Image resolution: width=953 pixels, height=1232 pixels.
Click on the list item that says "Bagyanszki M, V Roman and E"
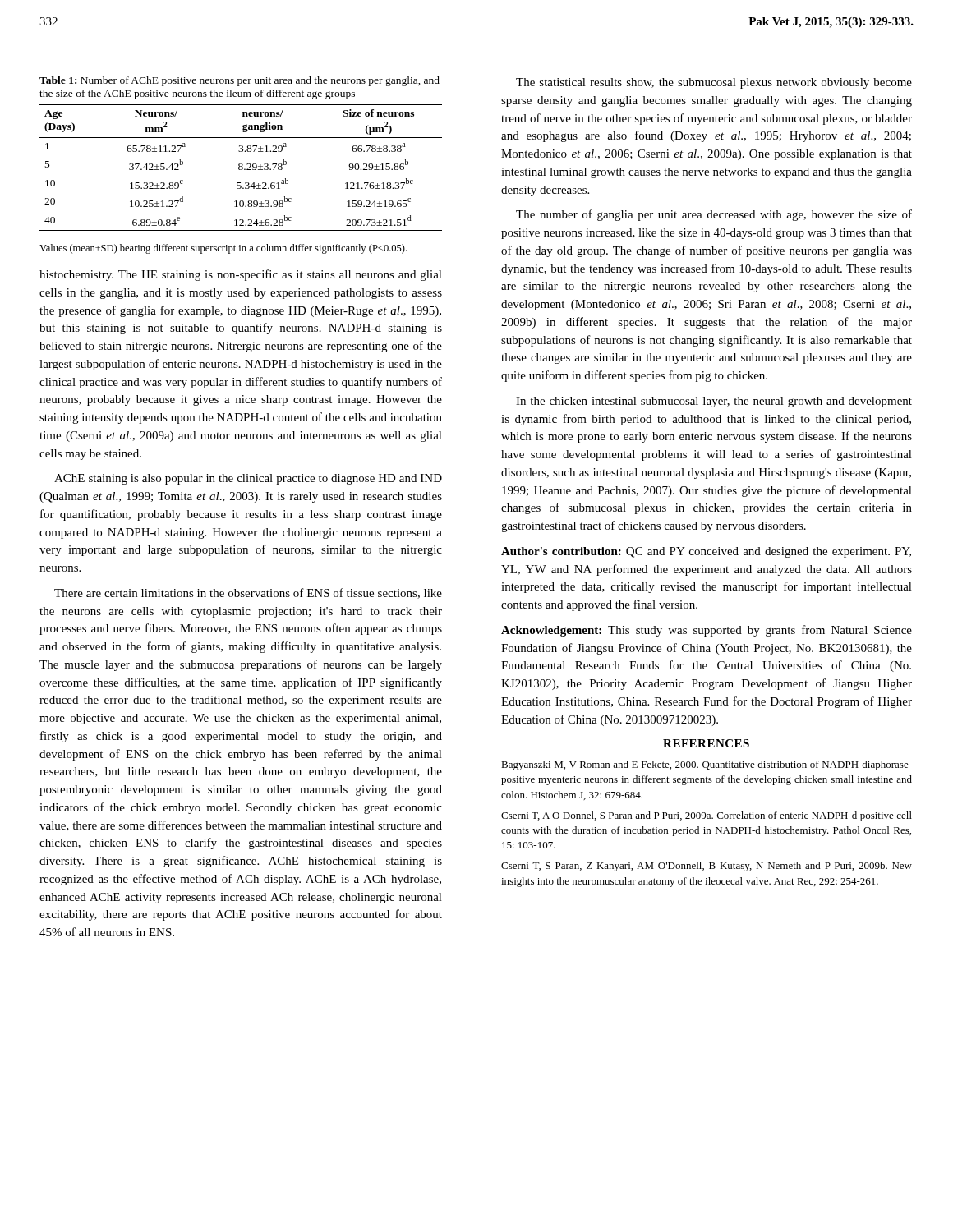coord(707,779)
